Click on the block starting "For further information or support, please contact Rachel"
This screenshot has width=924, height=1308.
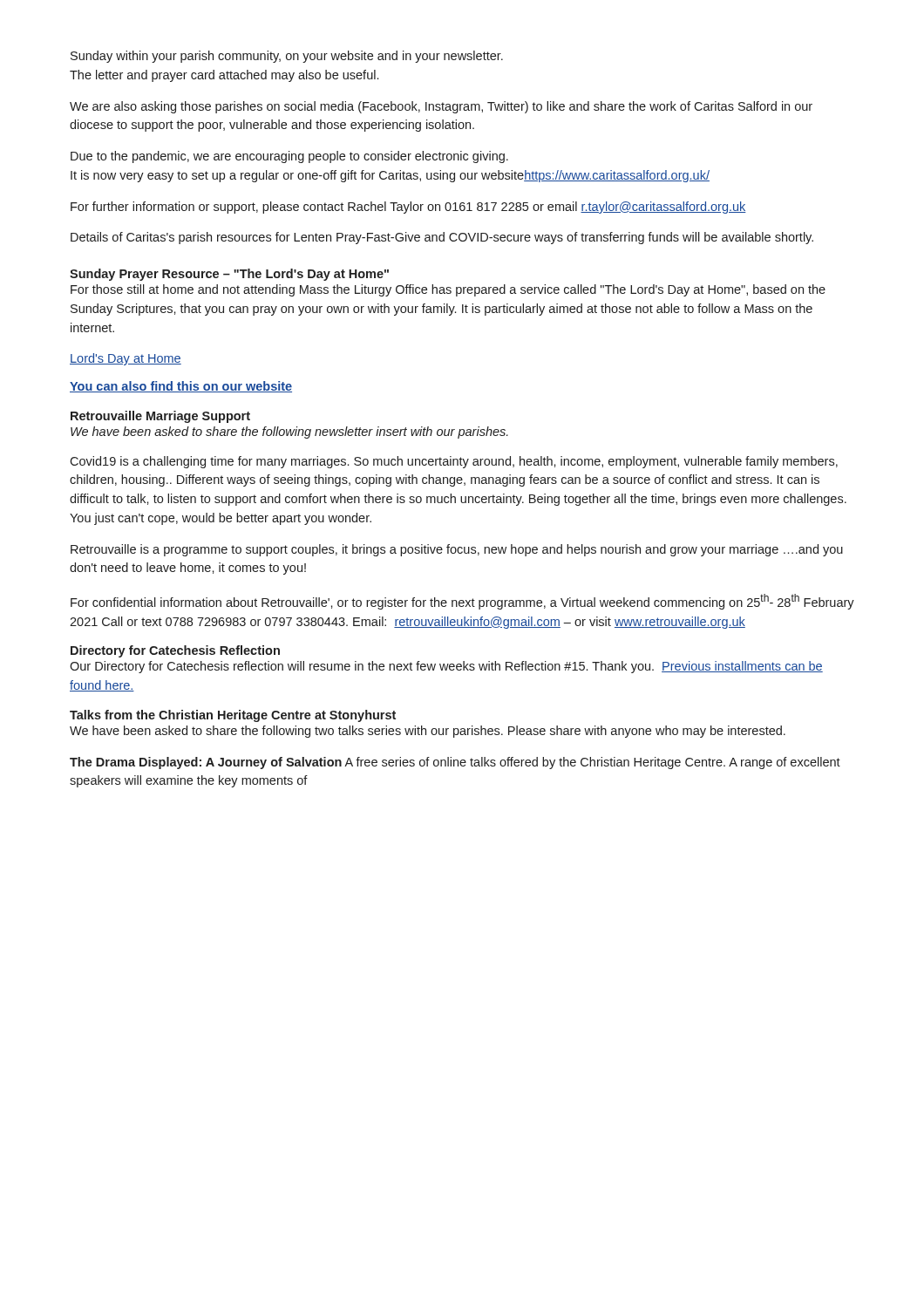point(462,207)
